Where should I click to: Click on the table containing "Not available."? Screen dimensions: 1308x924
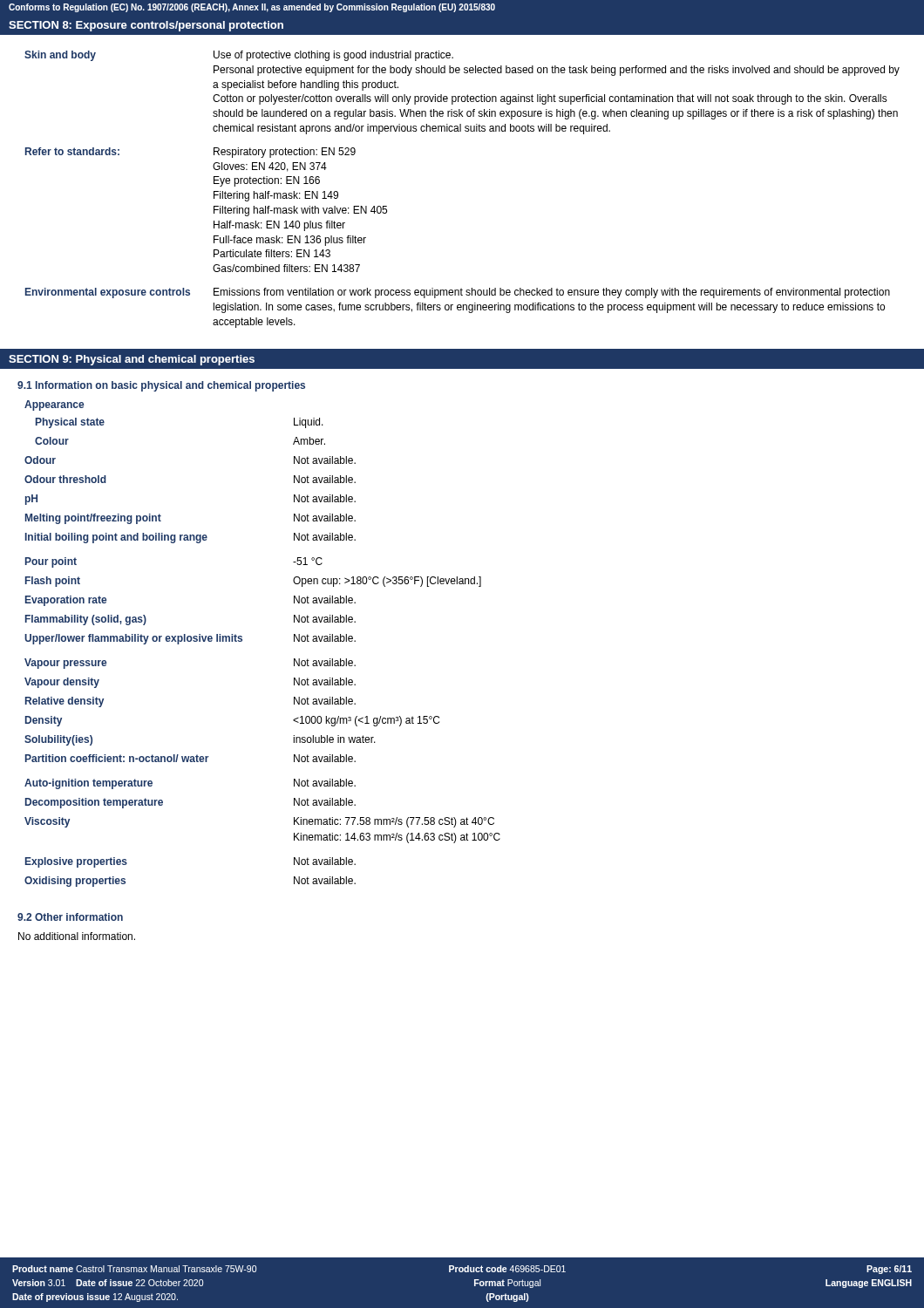point(462,656)
